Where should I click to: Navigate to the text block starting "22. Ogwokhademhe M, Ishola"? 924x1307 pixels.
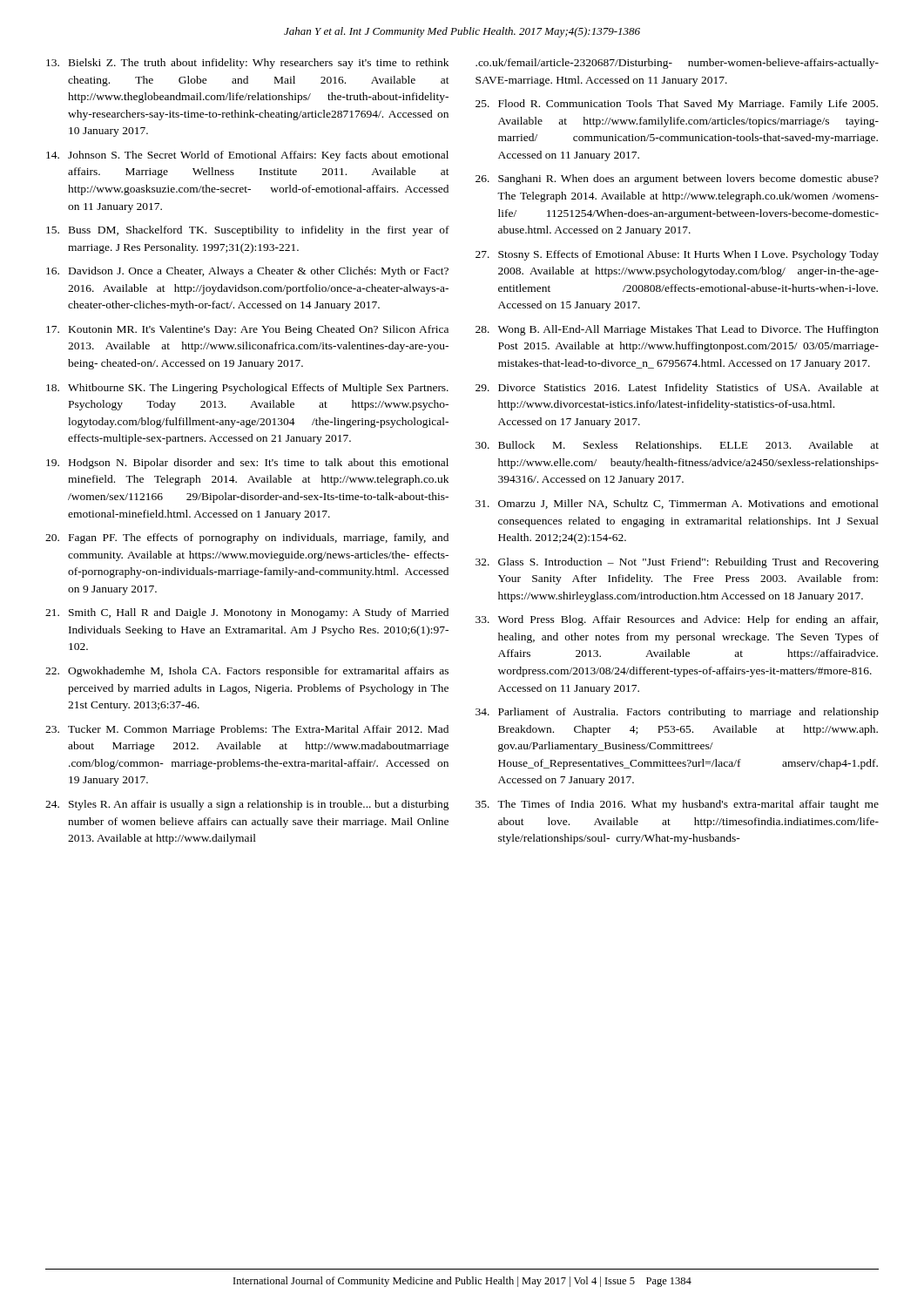coord(247,688)
